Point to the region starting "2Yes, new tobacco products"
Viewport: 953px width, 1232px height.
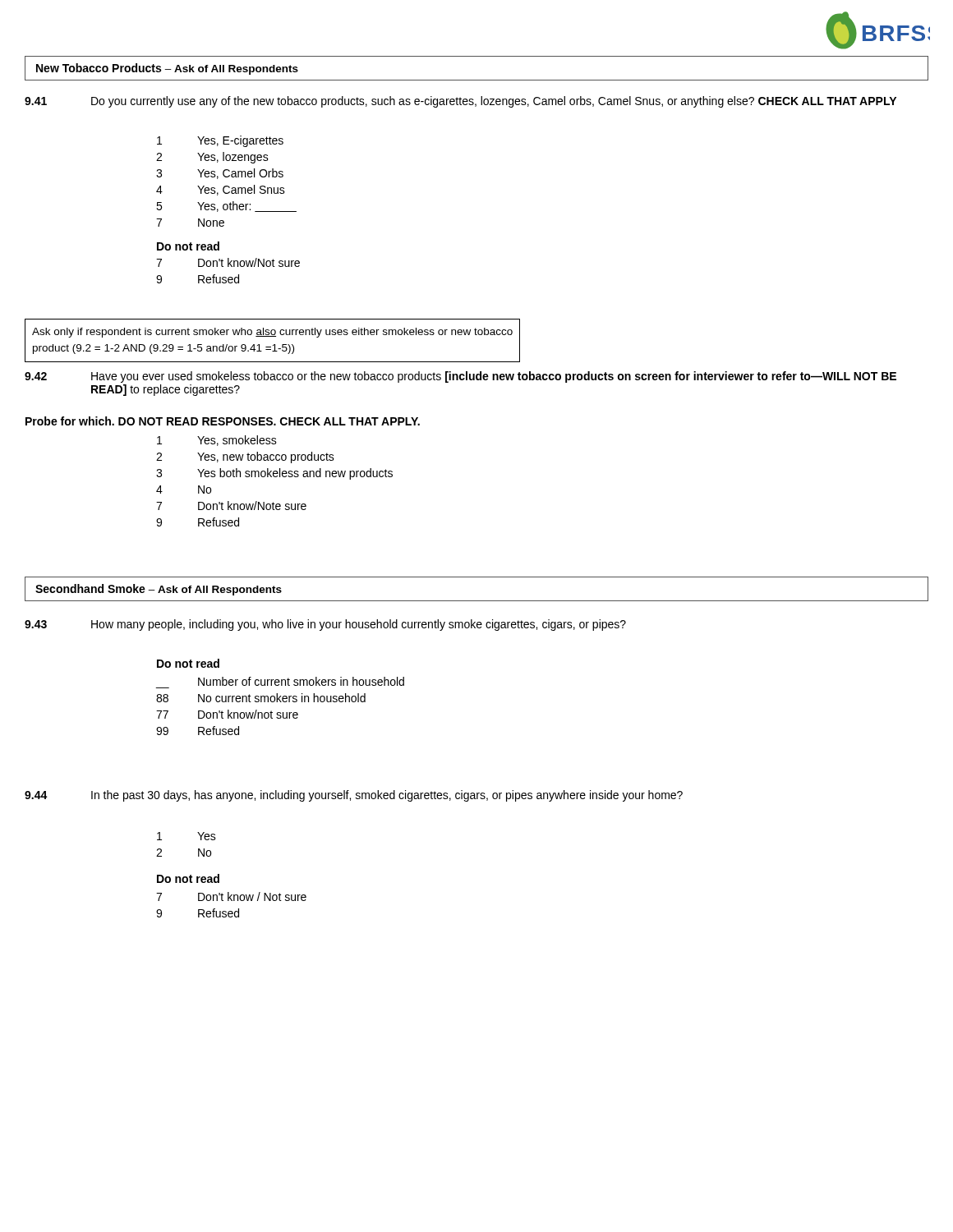tap(245, 457)
